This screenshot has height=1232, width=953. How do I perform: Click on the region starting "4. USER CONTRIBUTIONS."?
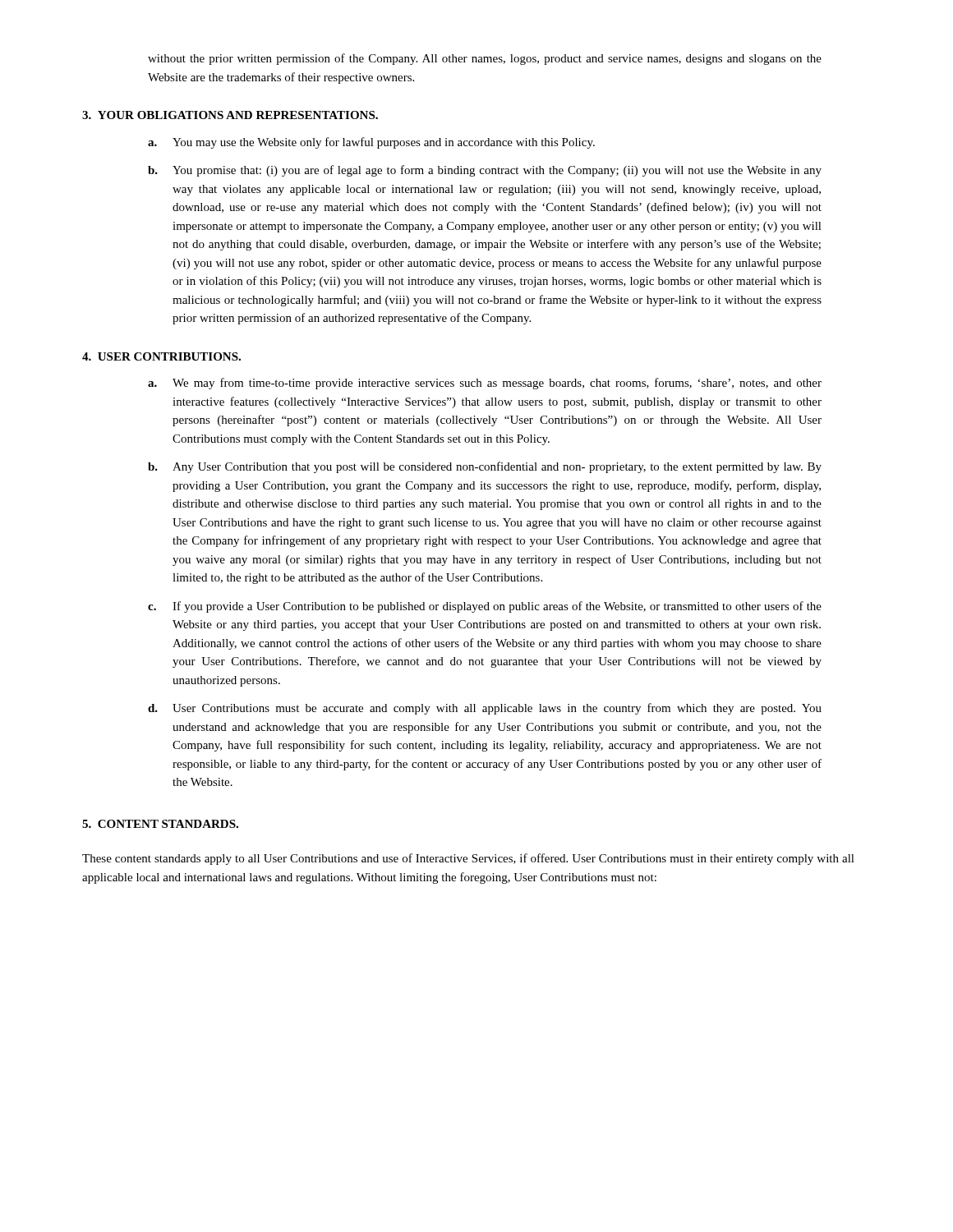pos(162,356)
